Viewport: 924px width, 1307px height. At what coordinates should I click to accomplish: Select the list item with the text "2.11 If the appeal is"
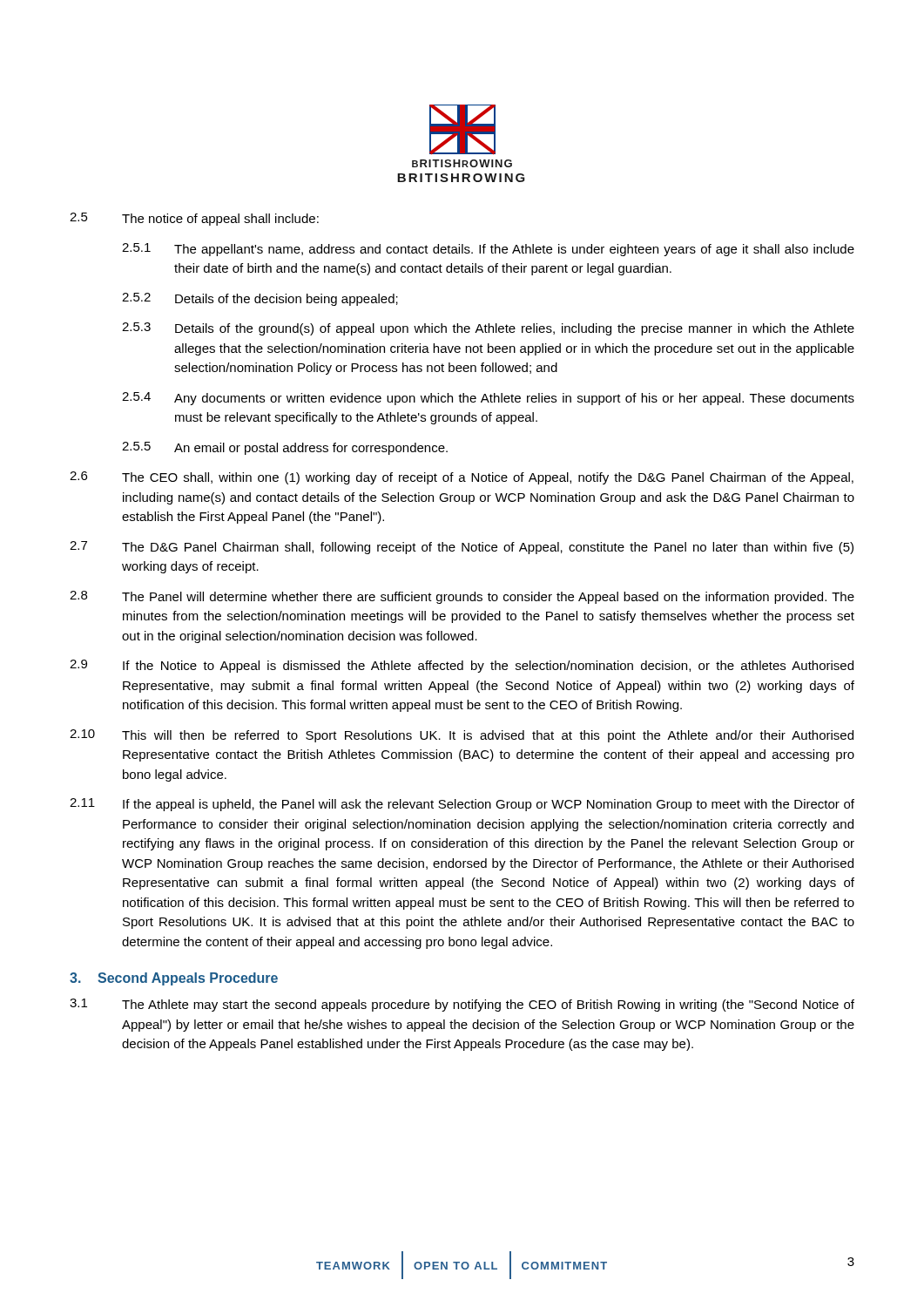(x=462, y=873)
